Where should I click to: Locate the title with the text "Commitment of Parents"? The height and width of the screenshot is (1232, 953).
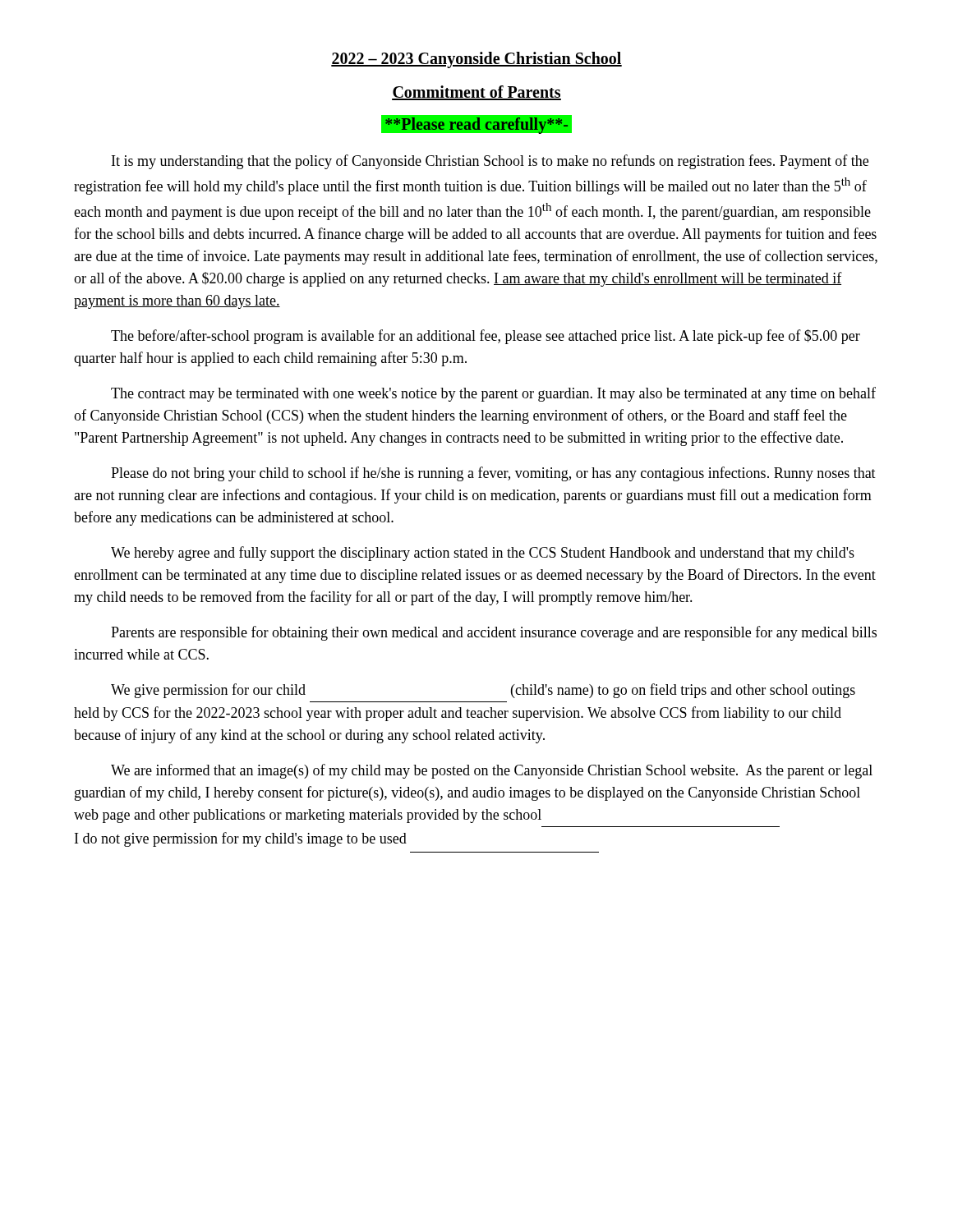pos(476,92)
